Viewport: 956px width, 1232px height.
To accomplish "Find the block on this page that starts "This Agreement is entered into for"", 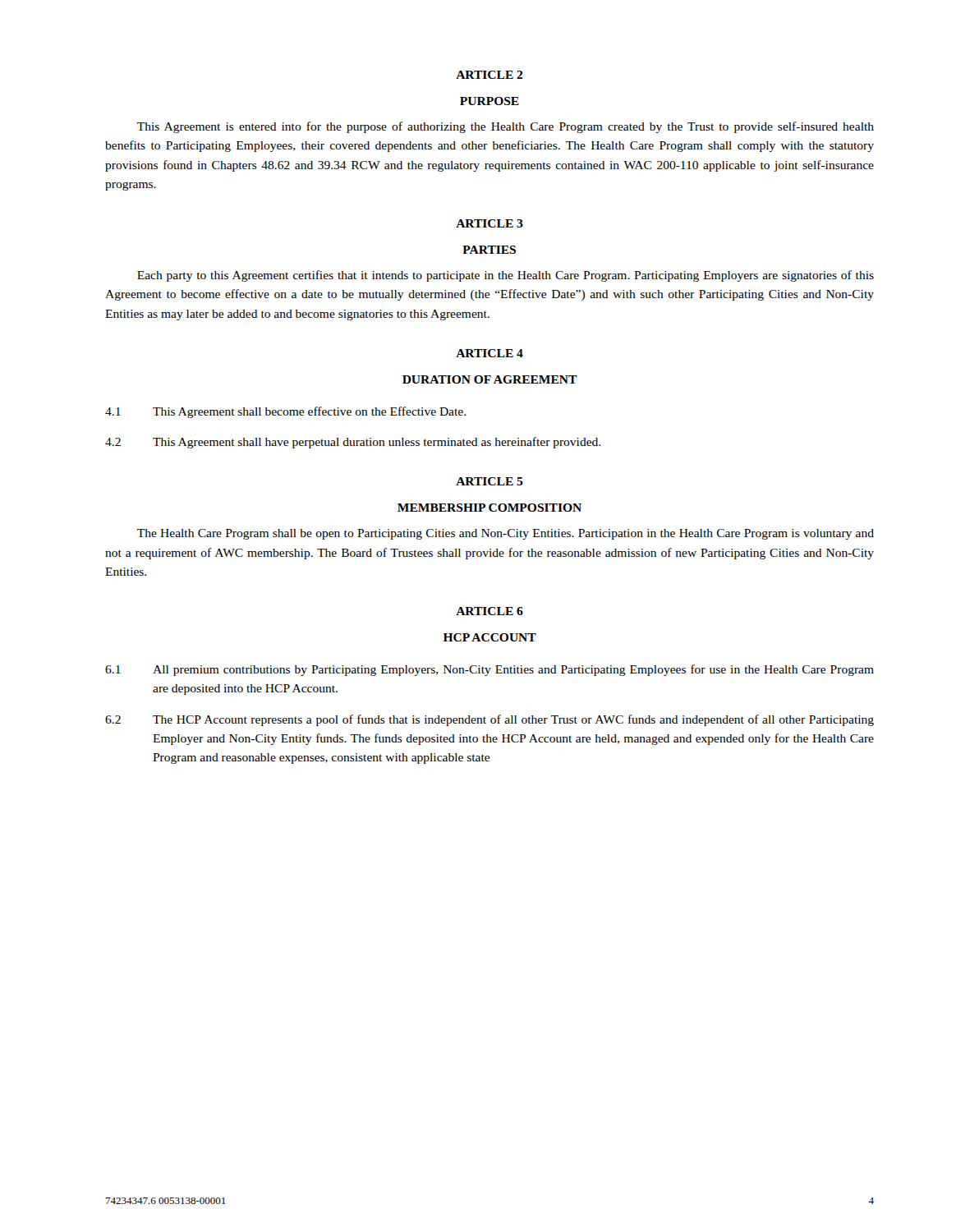I will (490, 155).
